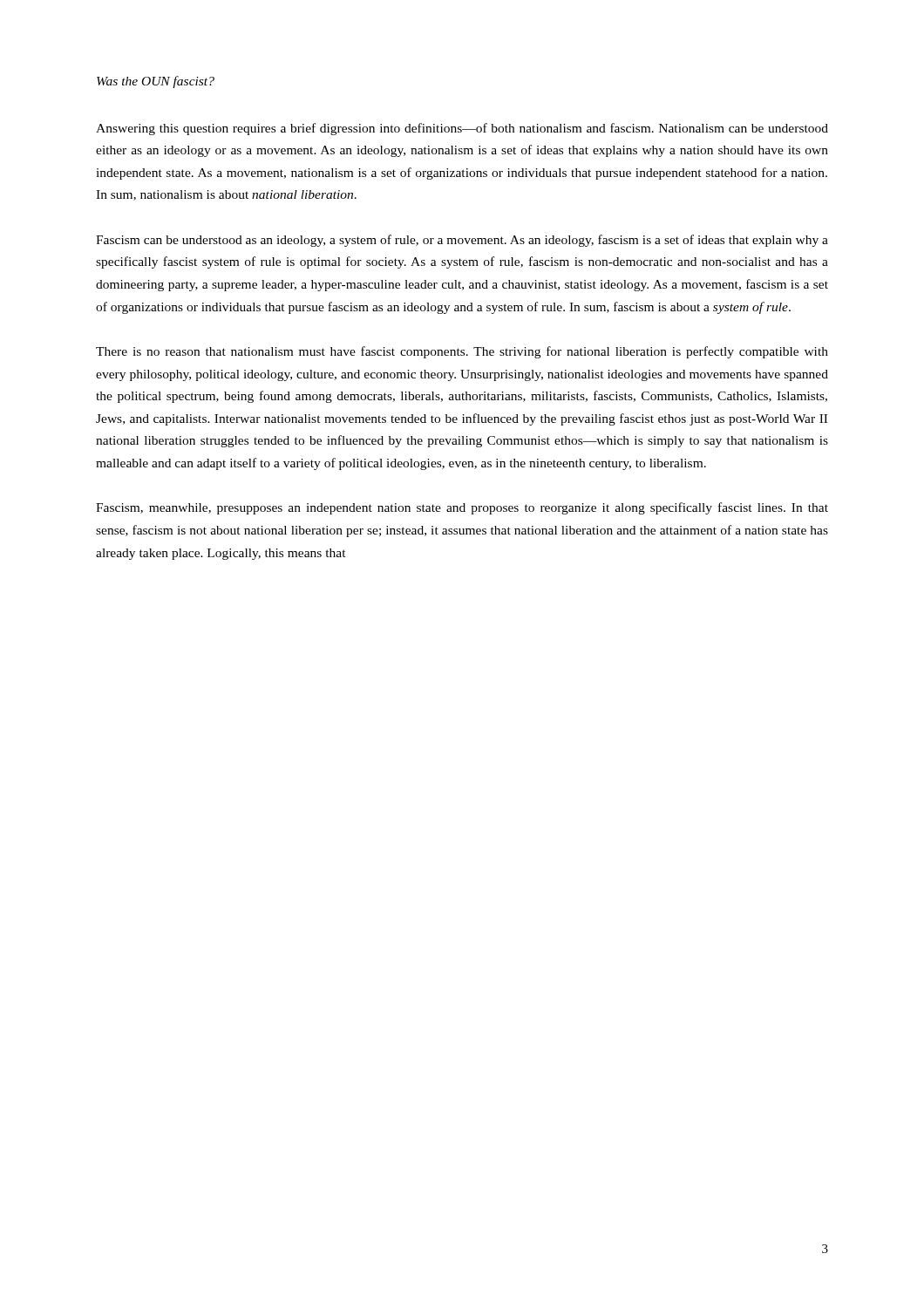Image resolution: width=924 pixels, height=1308 pixels.
Task: Locate the block of text that opens with "Answering this question requires"
Action: point(462,161)
